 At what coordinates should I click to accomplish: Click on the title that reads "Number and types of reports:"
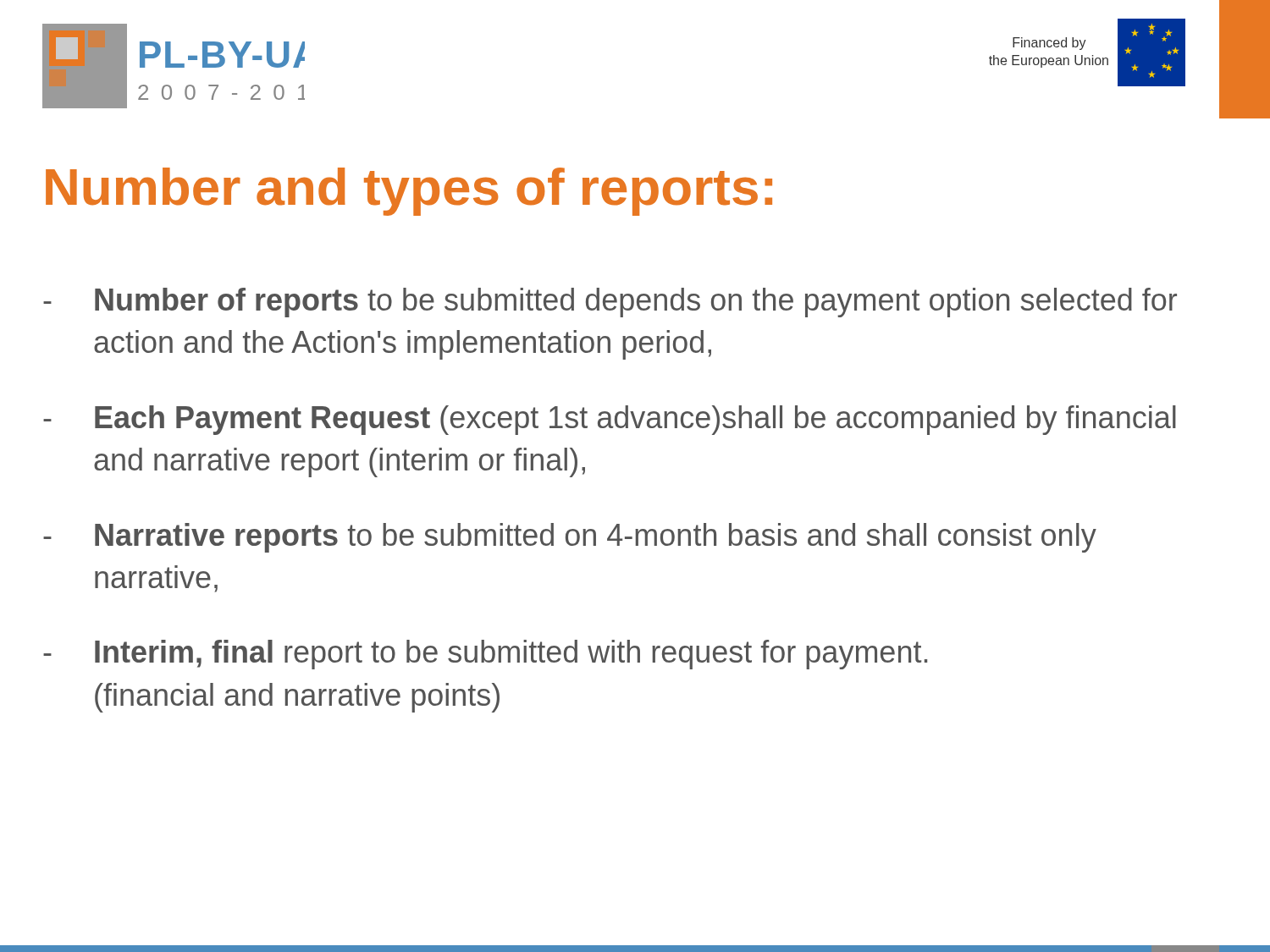pos(410,187)
